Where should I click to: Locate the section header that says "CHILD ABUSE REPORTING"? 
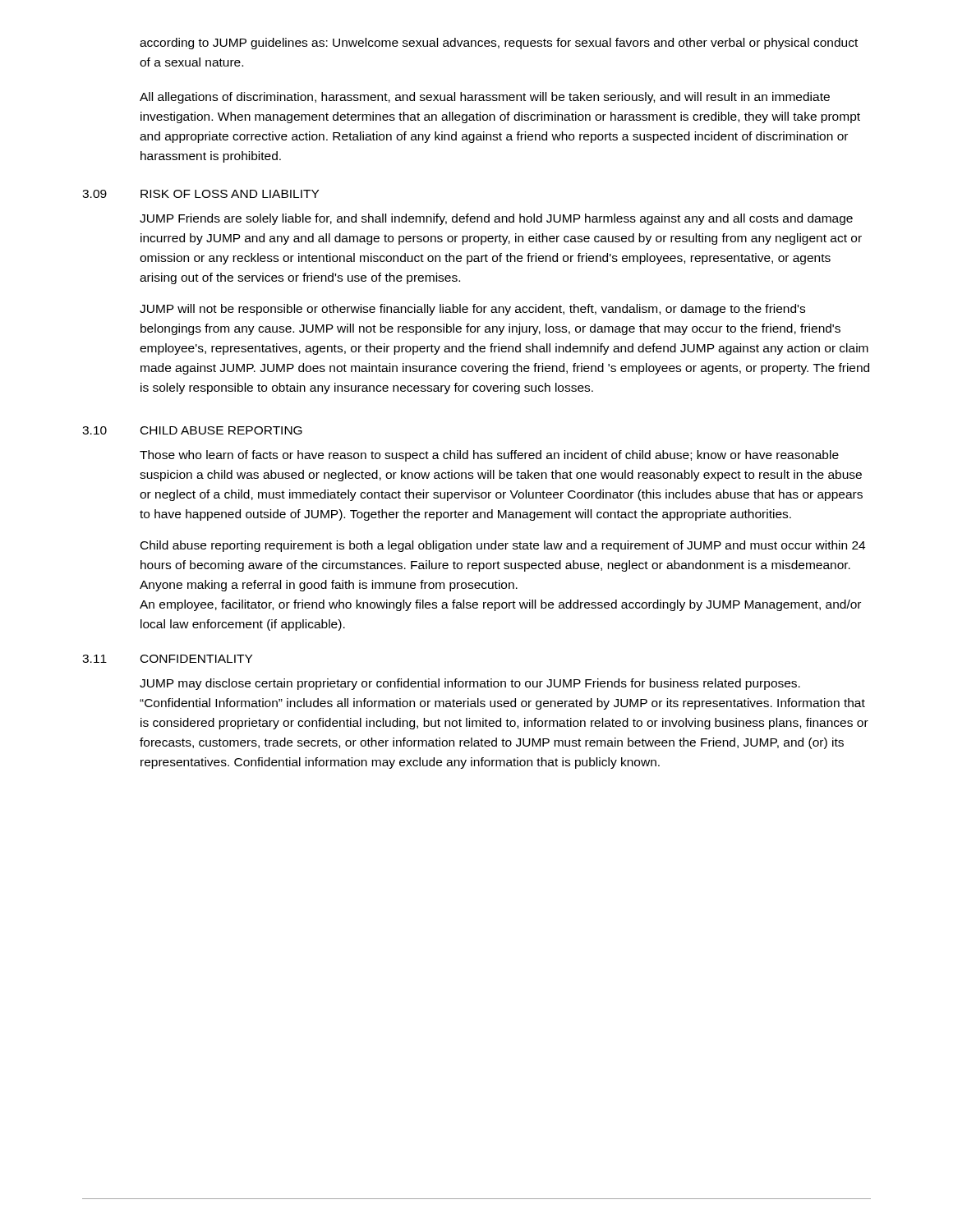[221, 430]
